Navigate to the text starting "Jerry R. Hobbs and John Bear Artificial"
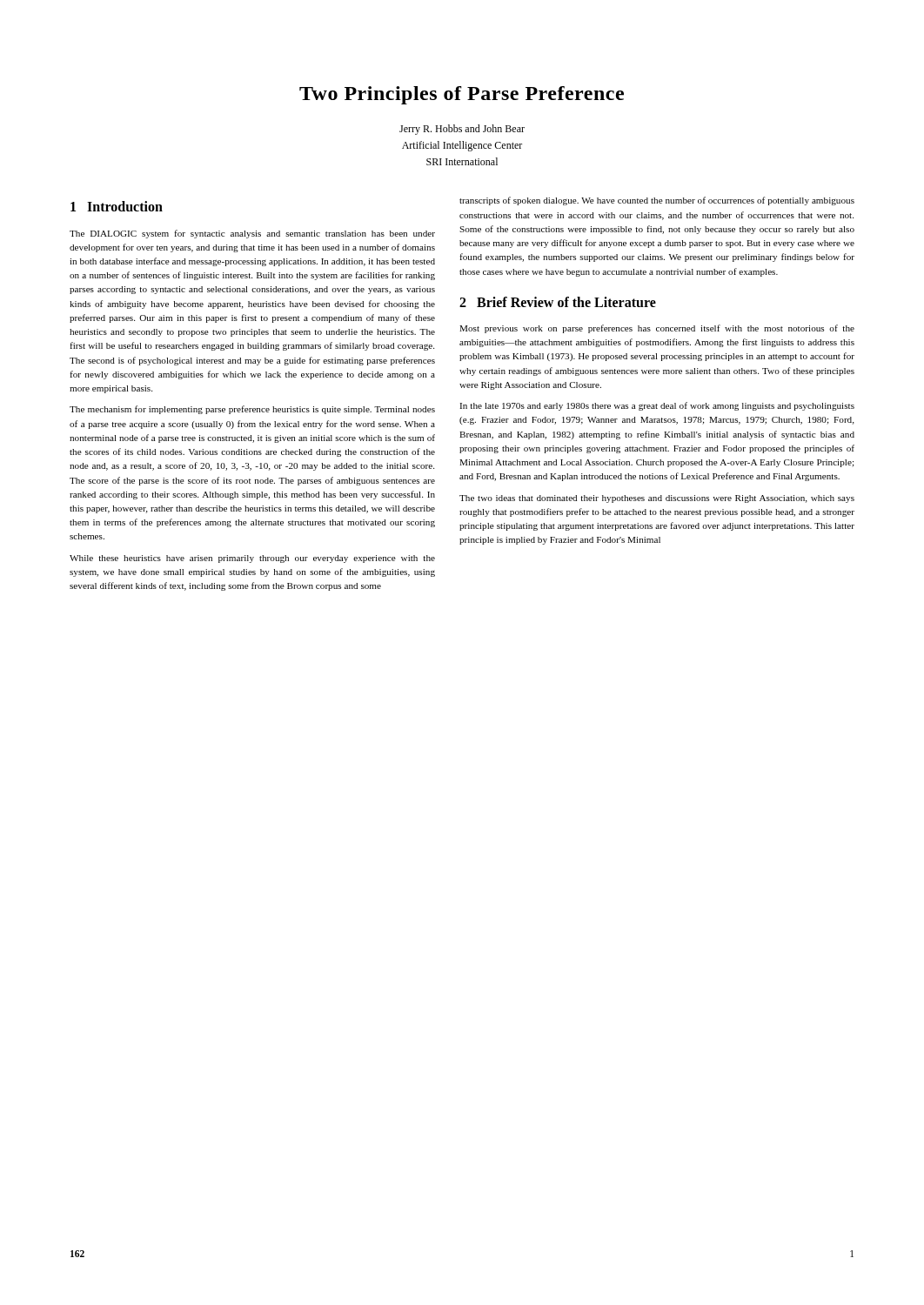The width and height of the screenshot is (924, 1305). (462, 145)
